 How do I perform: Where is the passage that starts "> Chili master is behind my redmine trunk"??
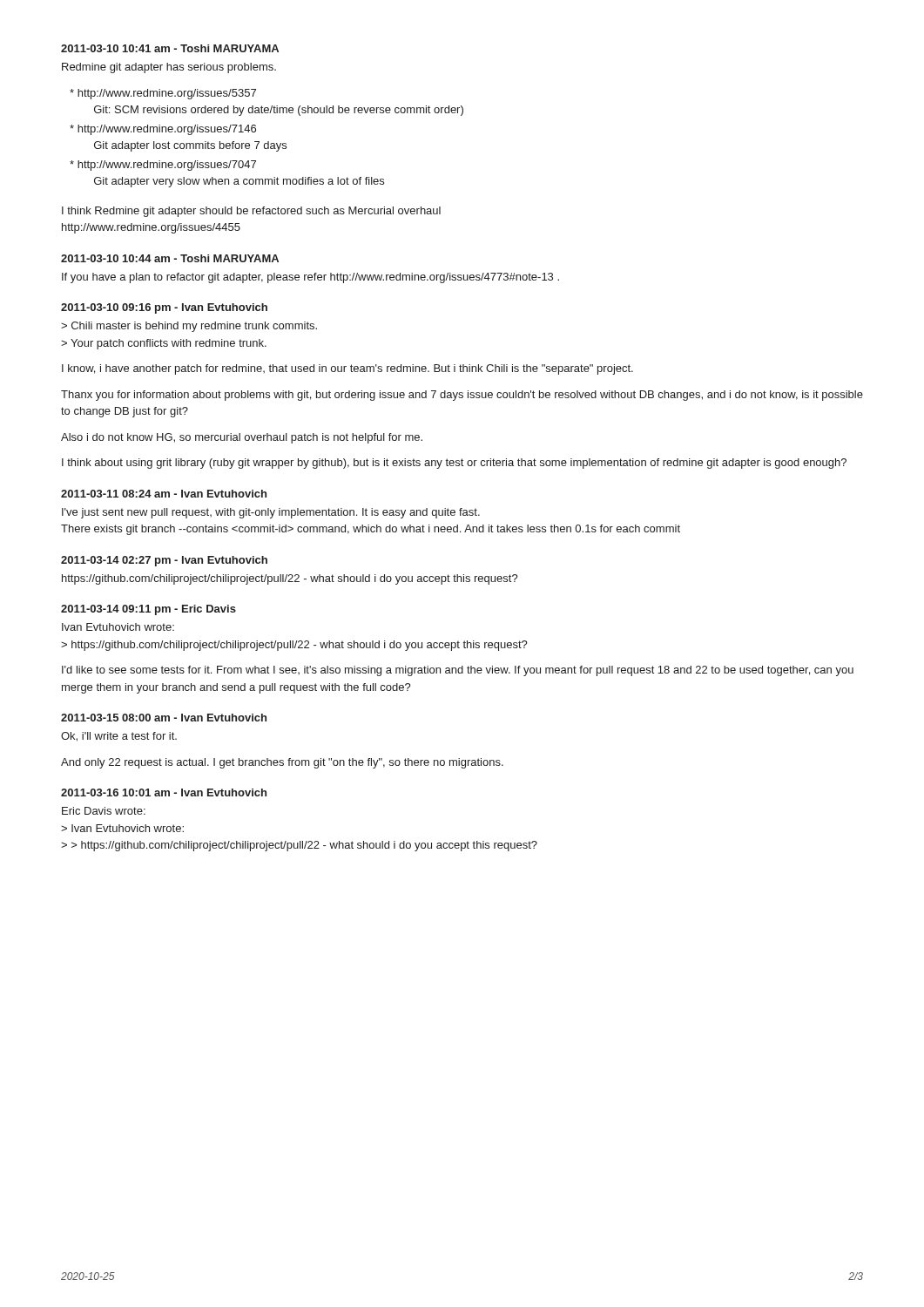click(x=189, y=334)
